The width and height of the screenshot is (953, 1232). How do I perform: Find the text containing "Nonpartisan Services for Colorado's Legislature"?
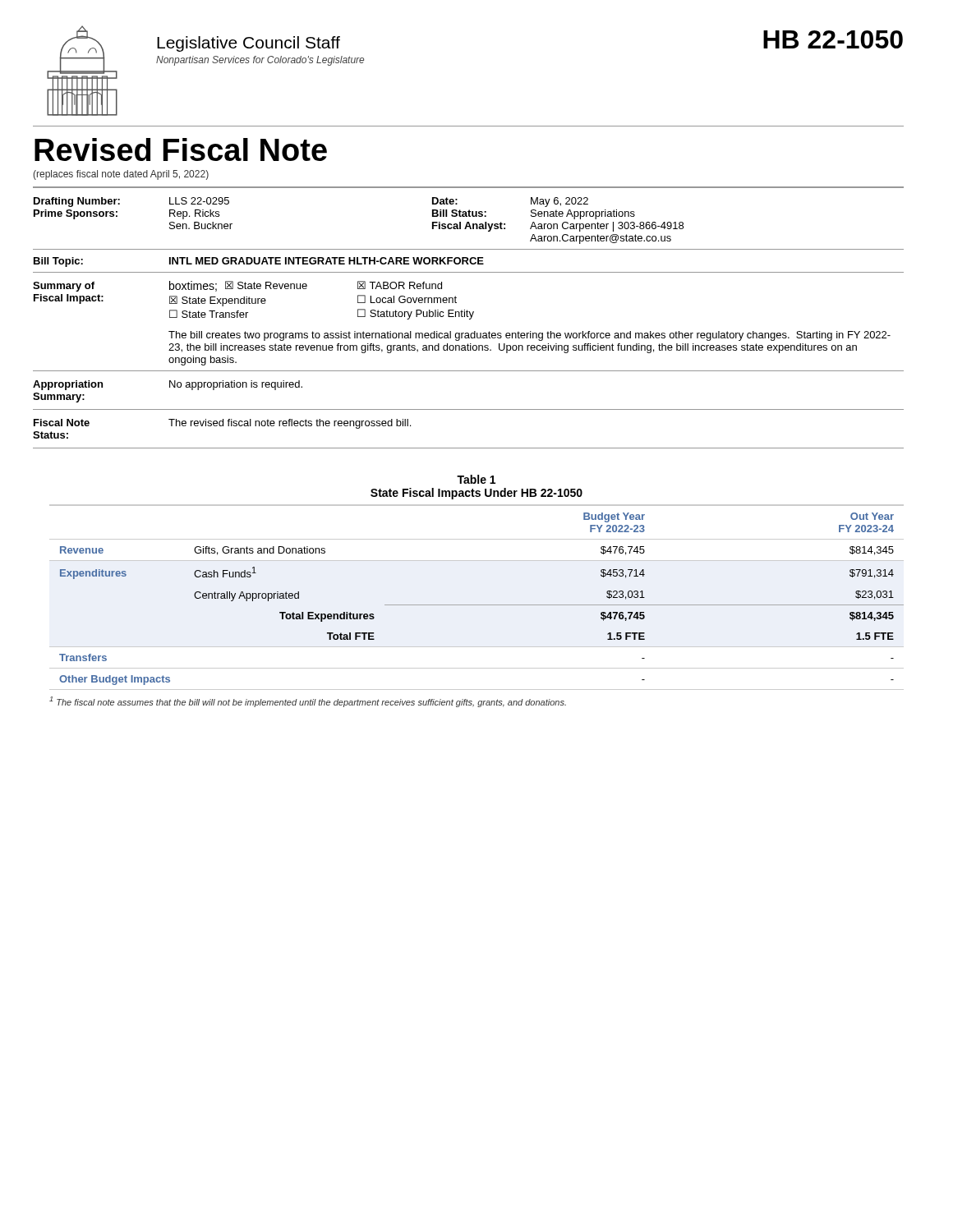[260, 60]
